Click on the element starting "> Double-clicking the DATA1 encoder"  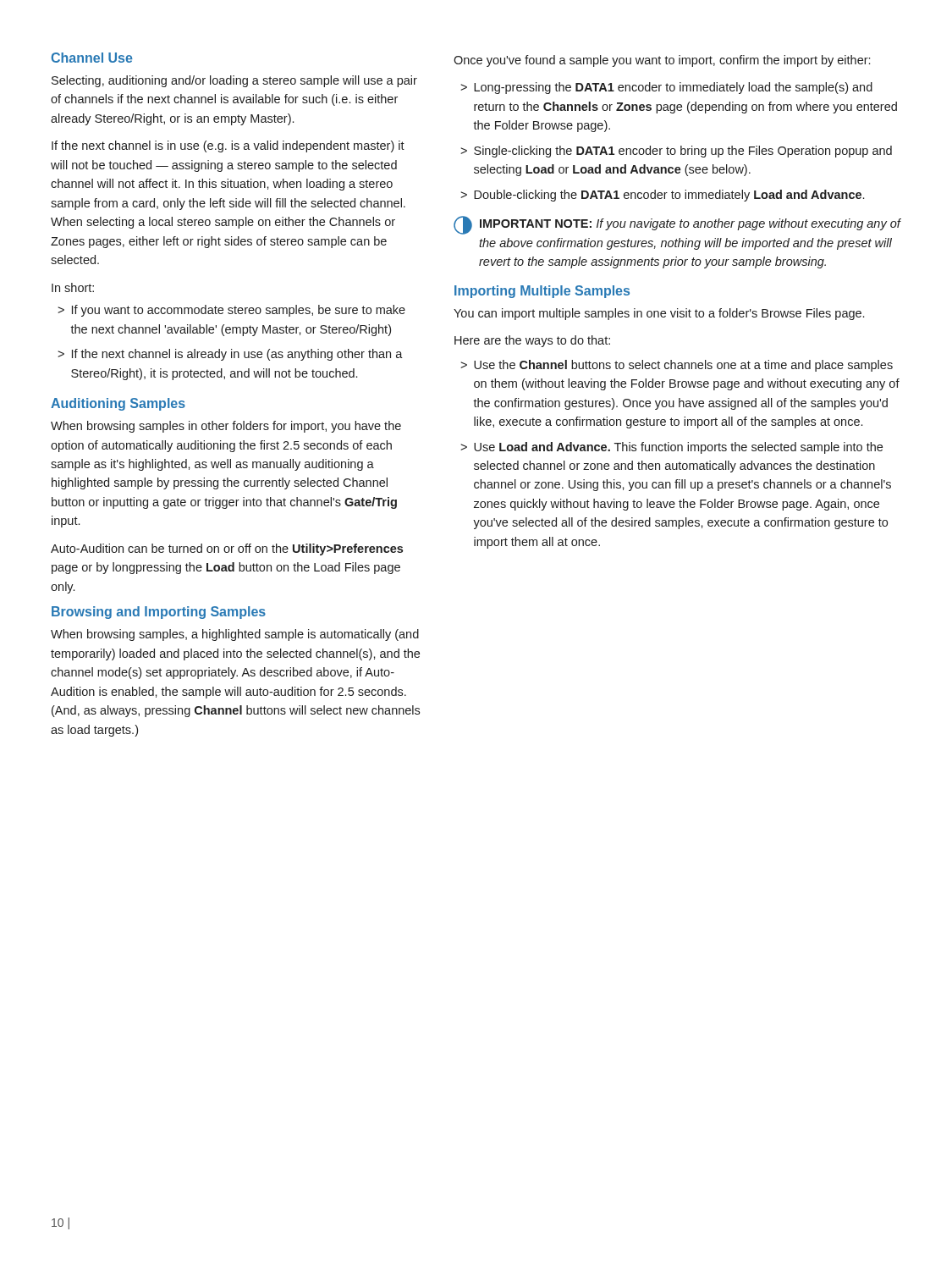(663, 195)
